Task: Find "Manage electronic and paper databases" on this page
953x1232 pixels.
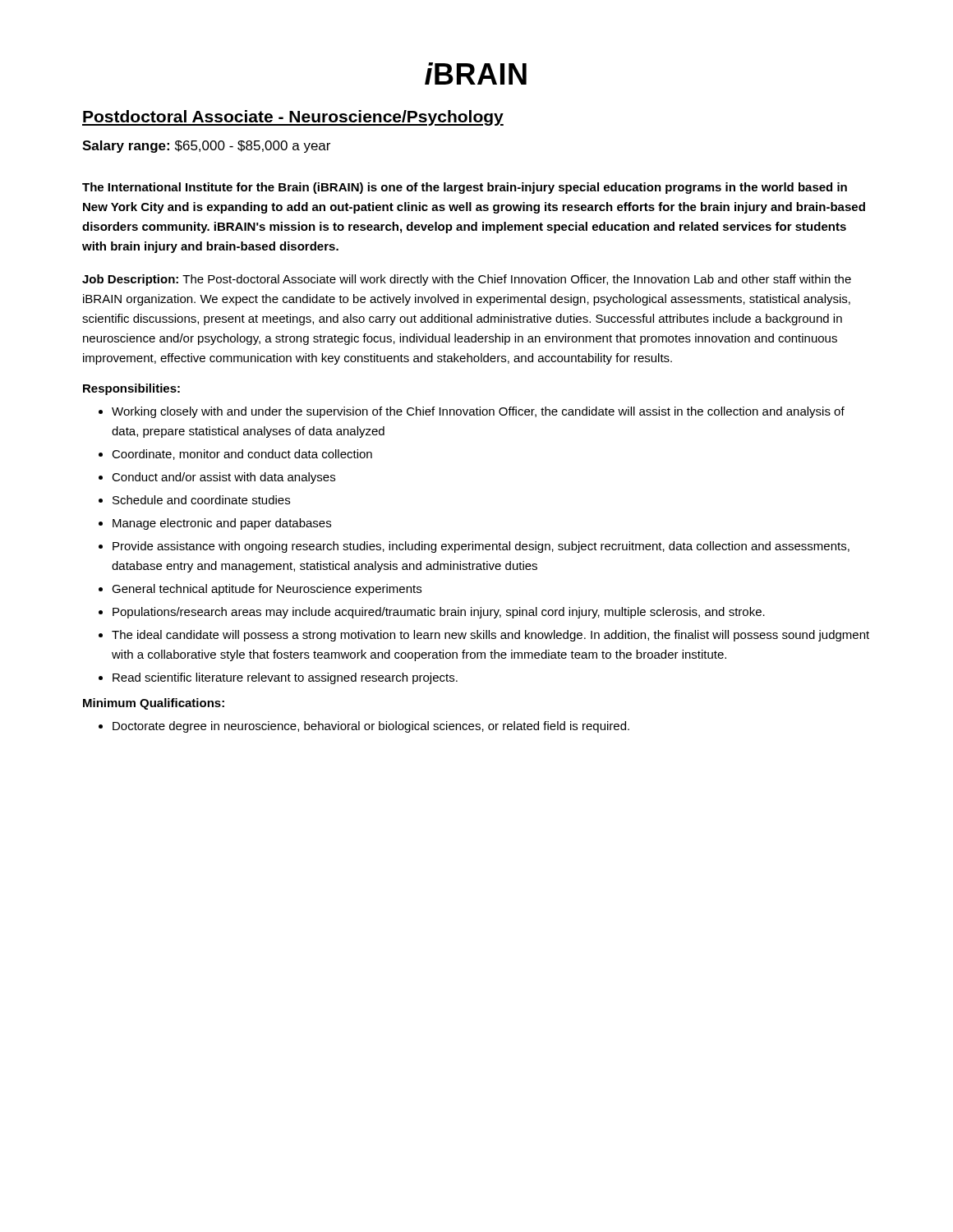Action: point(222,523)
